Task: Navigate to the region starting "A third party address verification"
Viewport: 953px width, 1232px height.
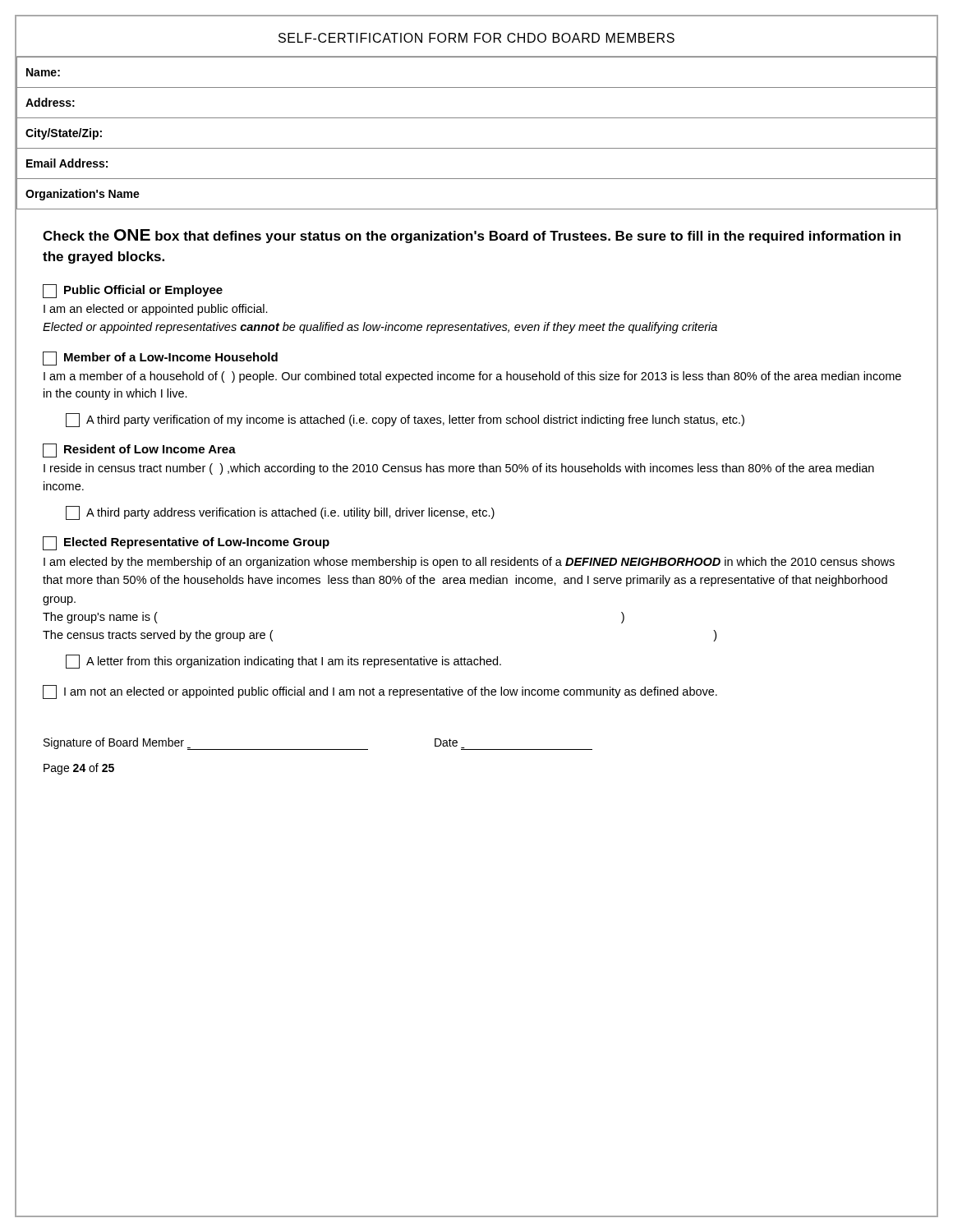Action: 280,513
